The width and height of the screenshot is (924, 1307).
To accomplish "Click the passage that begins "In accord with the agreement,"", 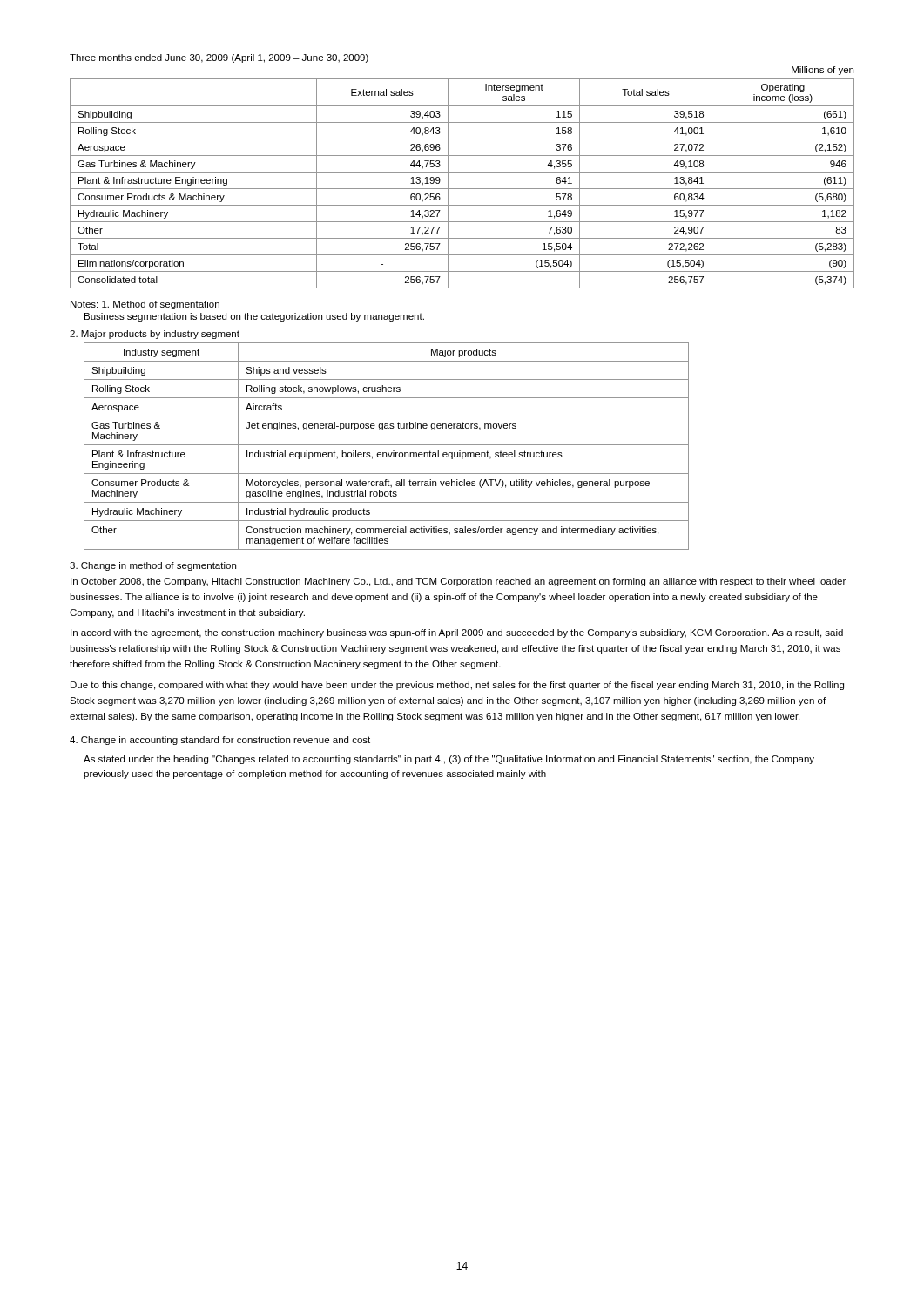I will click(457, 648).
